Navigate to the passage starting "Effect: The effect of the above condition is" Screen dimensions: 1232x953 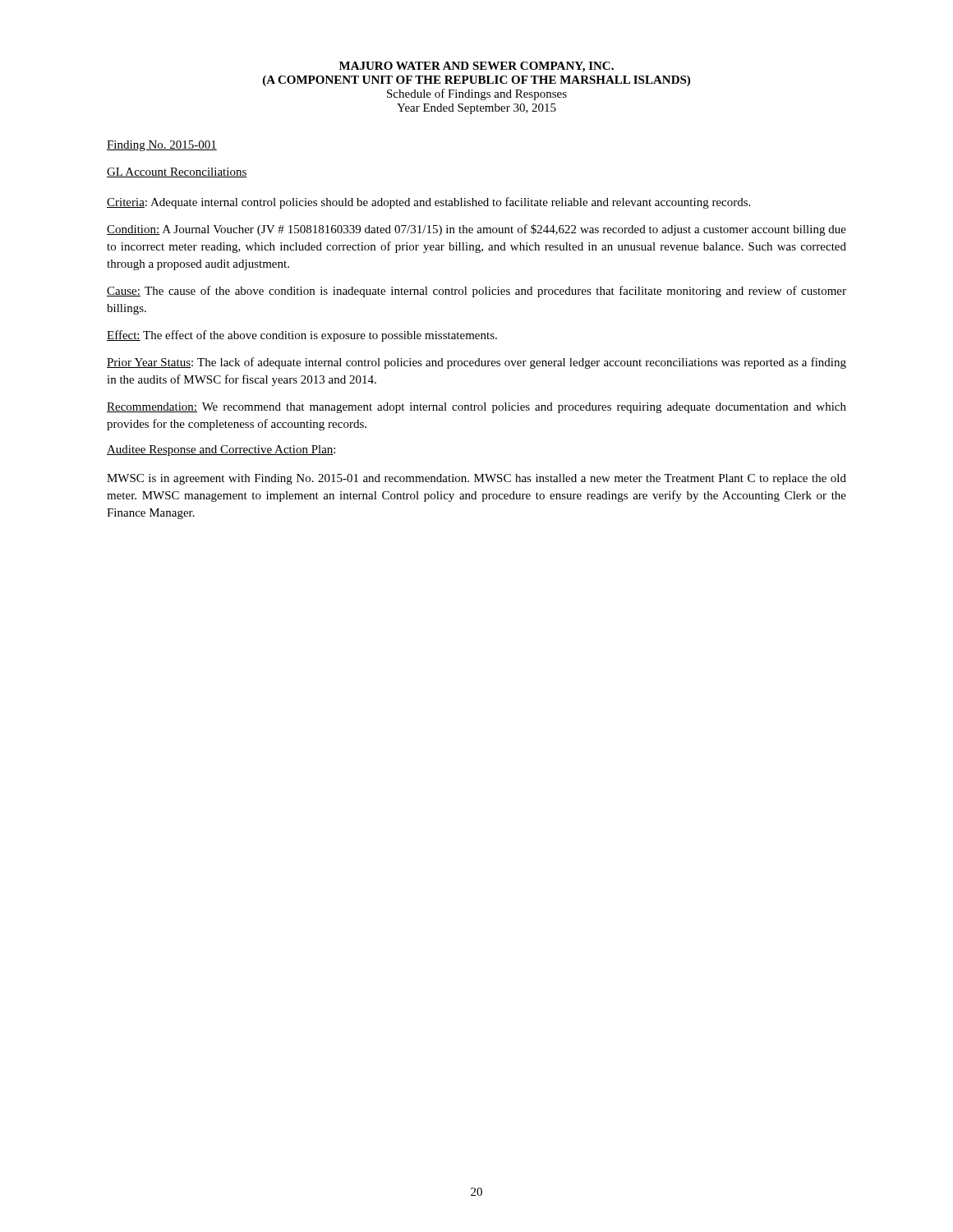(302, 335)
